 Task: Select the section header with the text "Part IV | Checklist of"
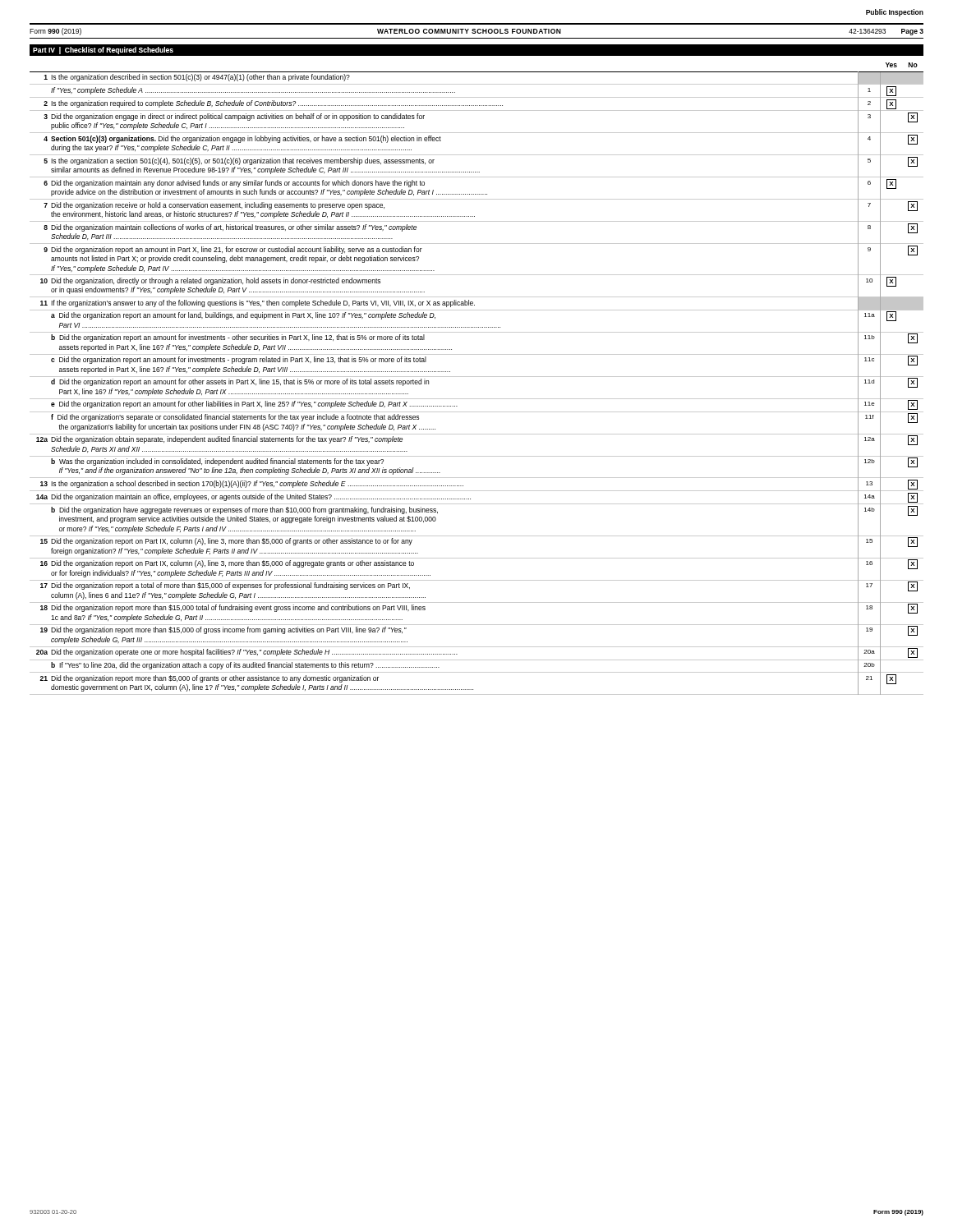[103, 50]
